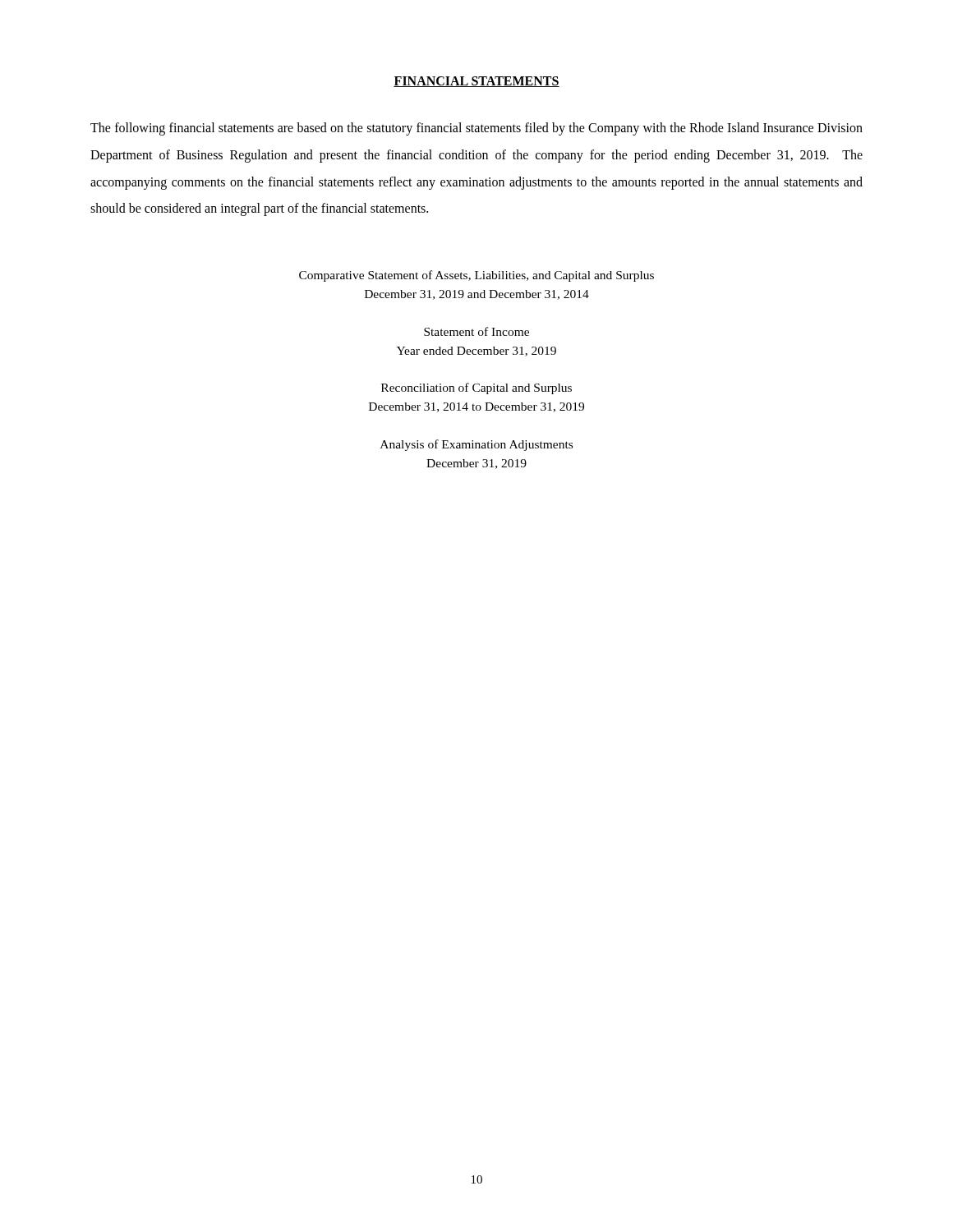The width and height of the screenshot is (953, 1232).
Task: Click the section header
Action: coord(476,81)
